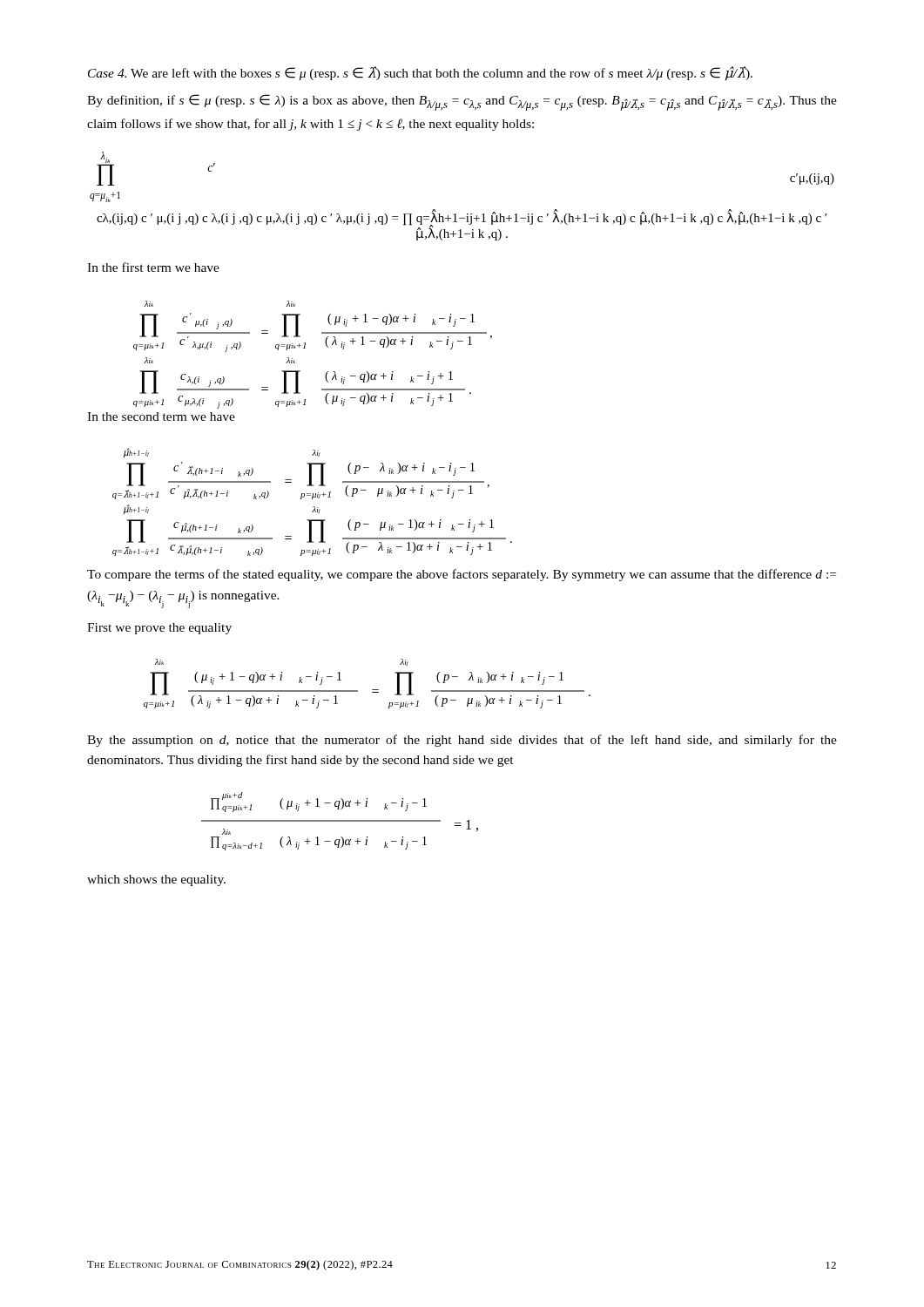This screenshot has width=924, height=1307.
Task: Locate the block of text that opens with "By definition, if s ∈ μ (resp. s"
Action: [462, 111]
